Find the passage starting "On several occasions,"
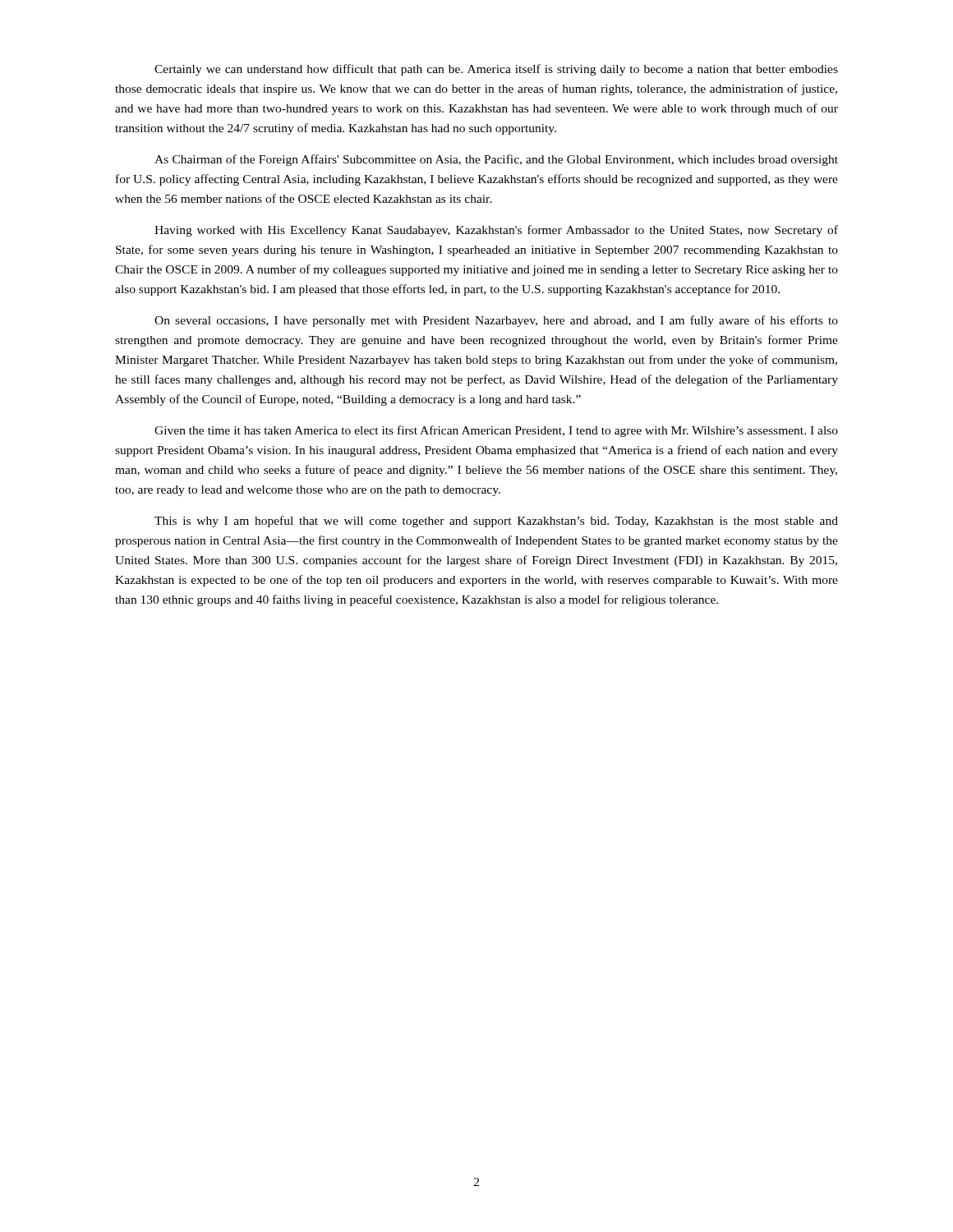Image resolution: width=953 pixels, height=1232 pixels. coord(476,359)
